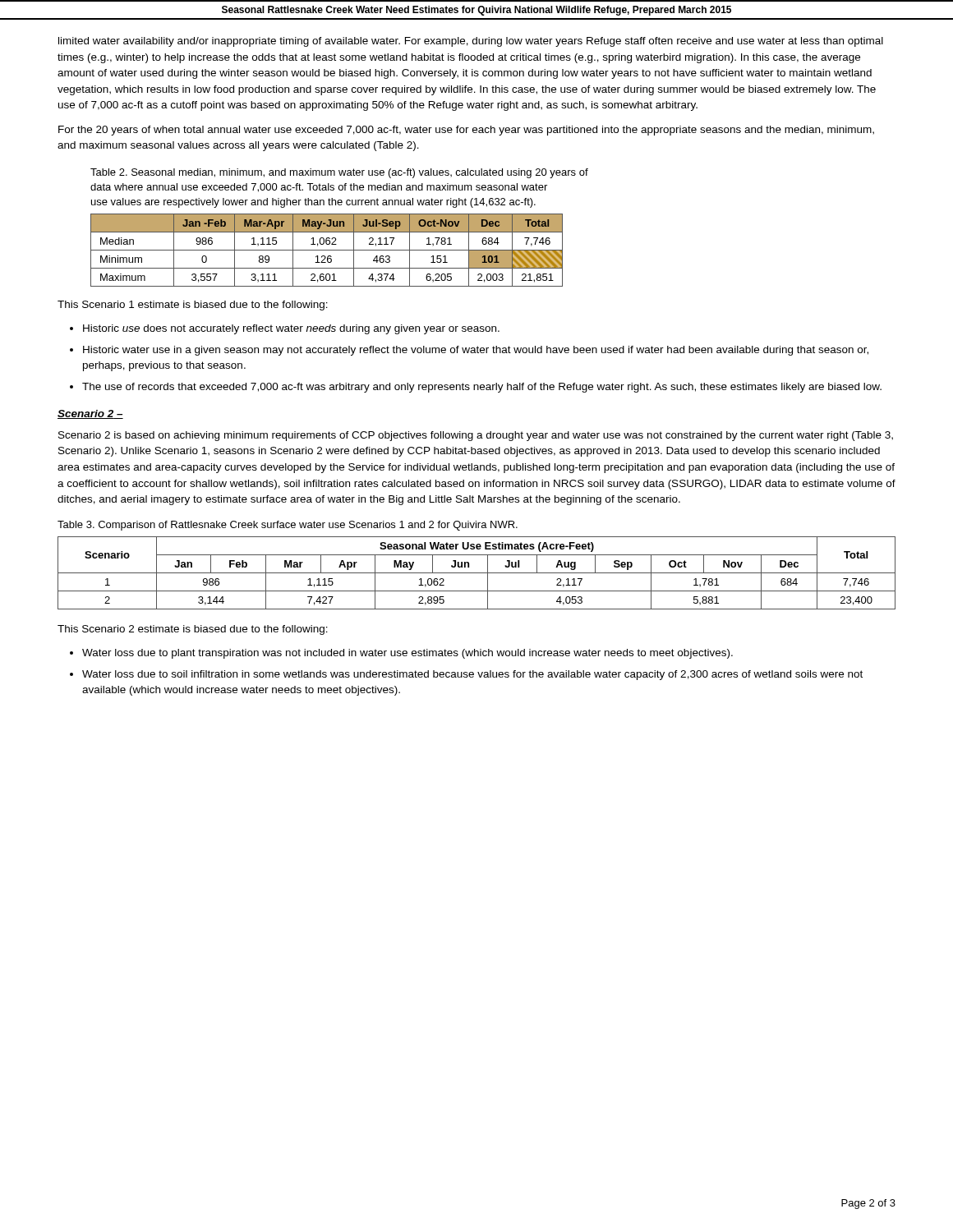953x1232 pixels.
Task: Click on the element starting "Table 3. Comparison of Rattlesnake Creek surface"
Action: click(476, 525)
